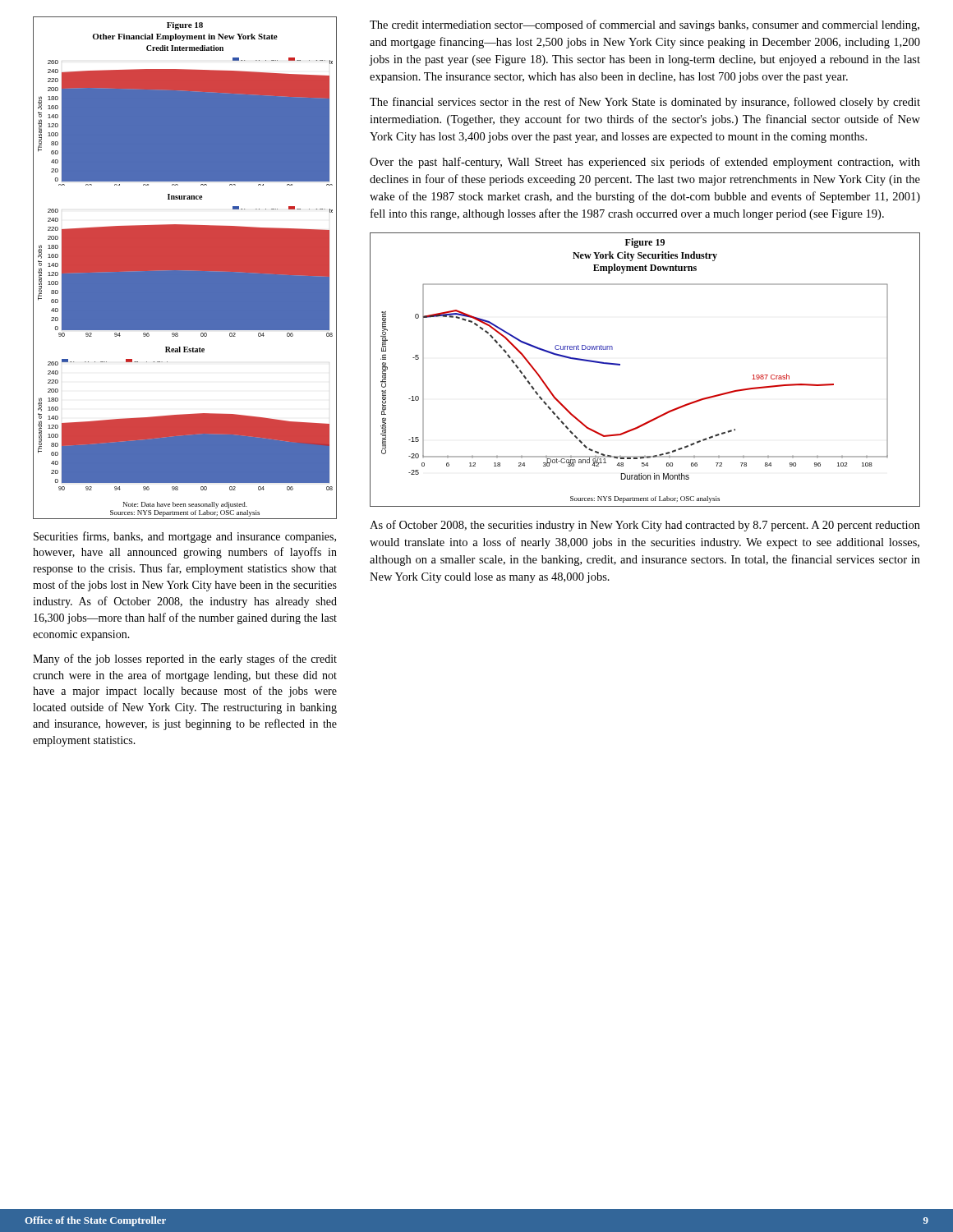Select the line chart
Image resolution: width=953 pixels, height=1232 pixels.
(645, 370)
